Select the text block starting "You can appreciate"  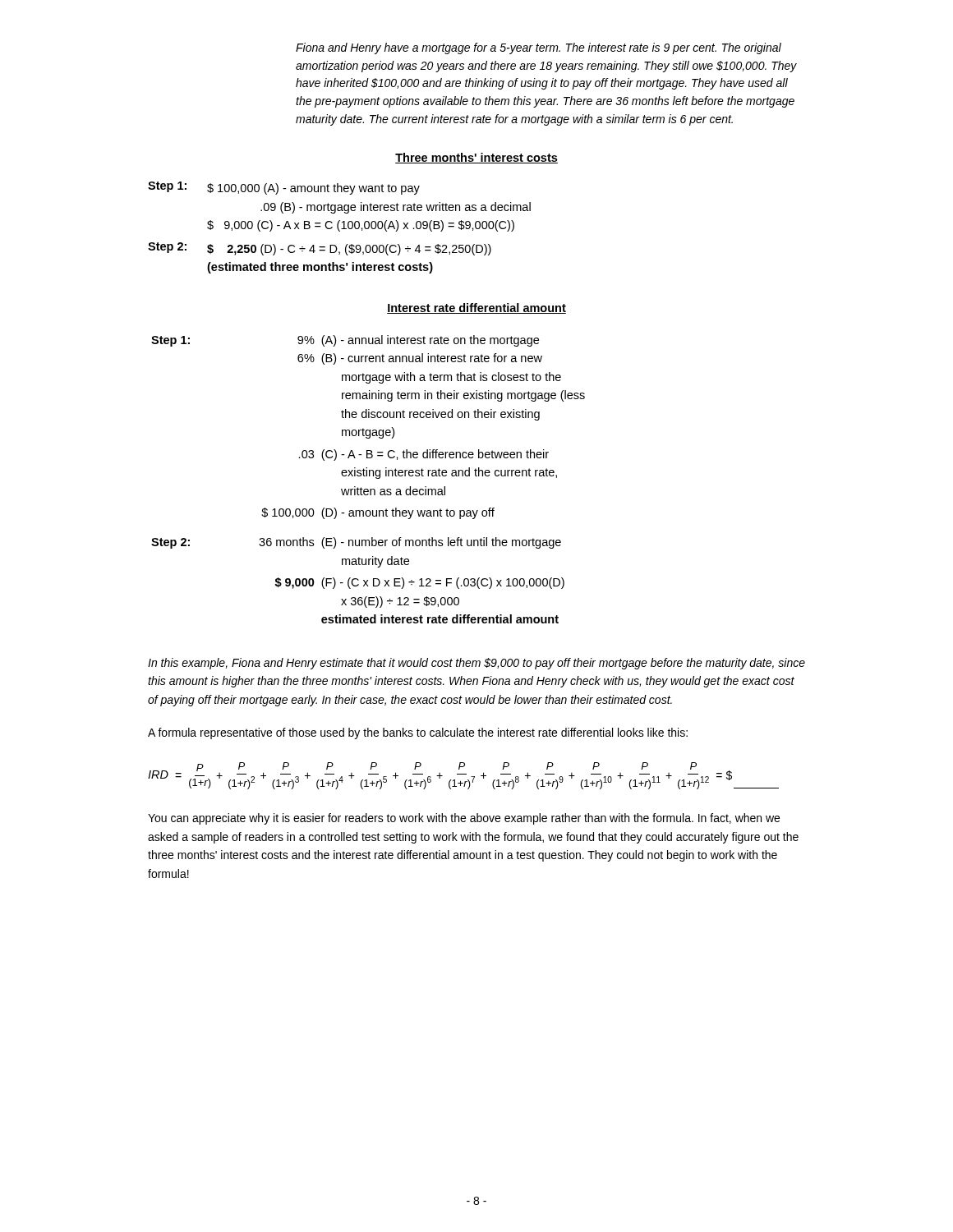click(x=473, y=846)
